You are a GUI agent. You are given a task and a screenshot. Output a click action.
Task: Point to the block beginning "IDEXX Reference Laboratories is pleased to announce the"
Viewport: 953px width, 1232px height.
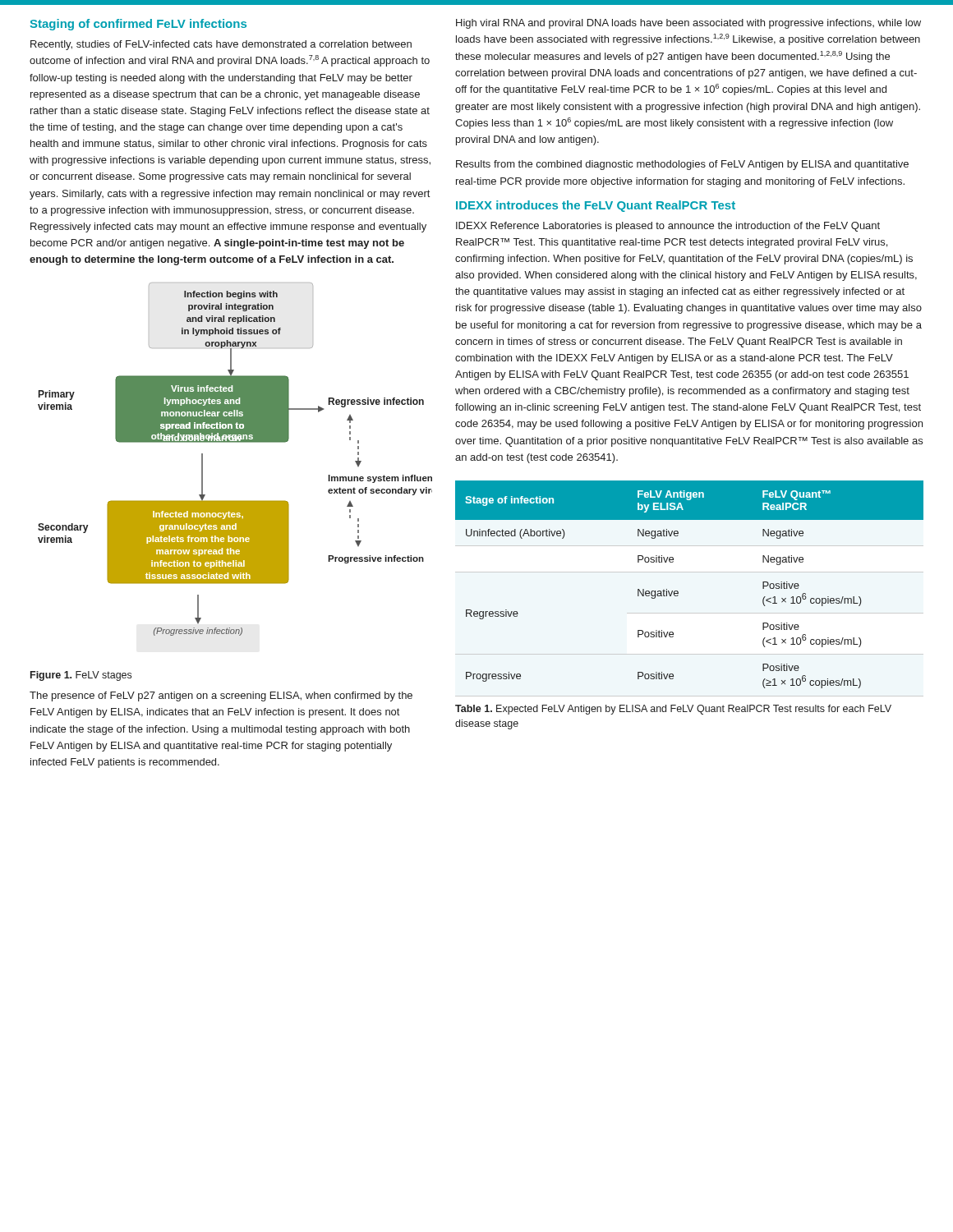(689, 341)
